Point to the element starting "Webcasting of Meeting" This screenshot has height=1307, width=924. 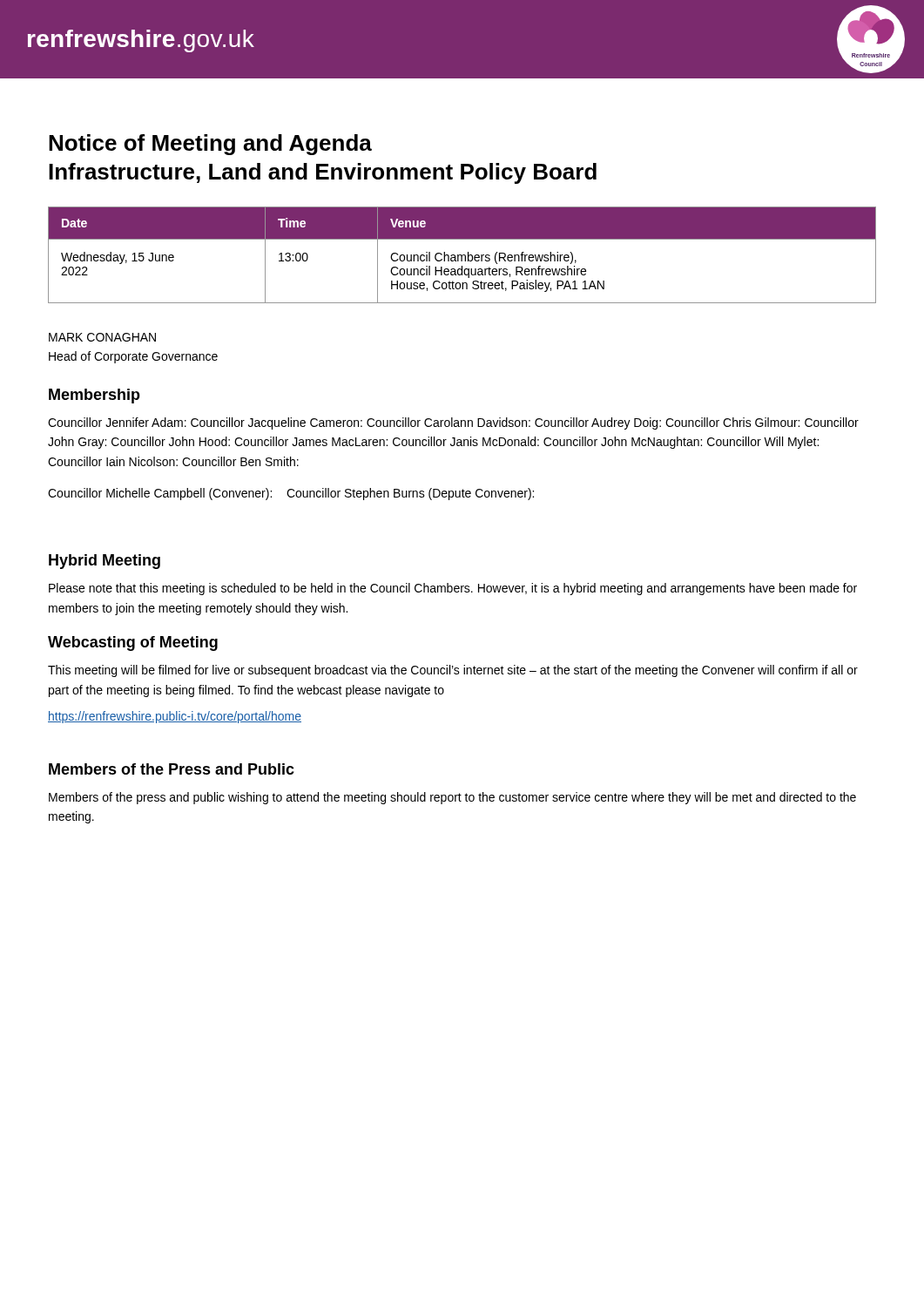click(x=133, y=642)
